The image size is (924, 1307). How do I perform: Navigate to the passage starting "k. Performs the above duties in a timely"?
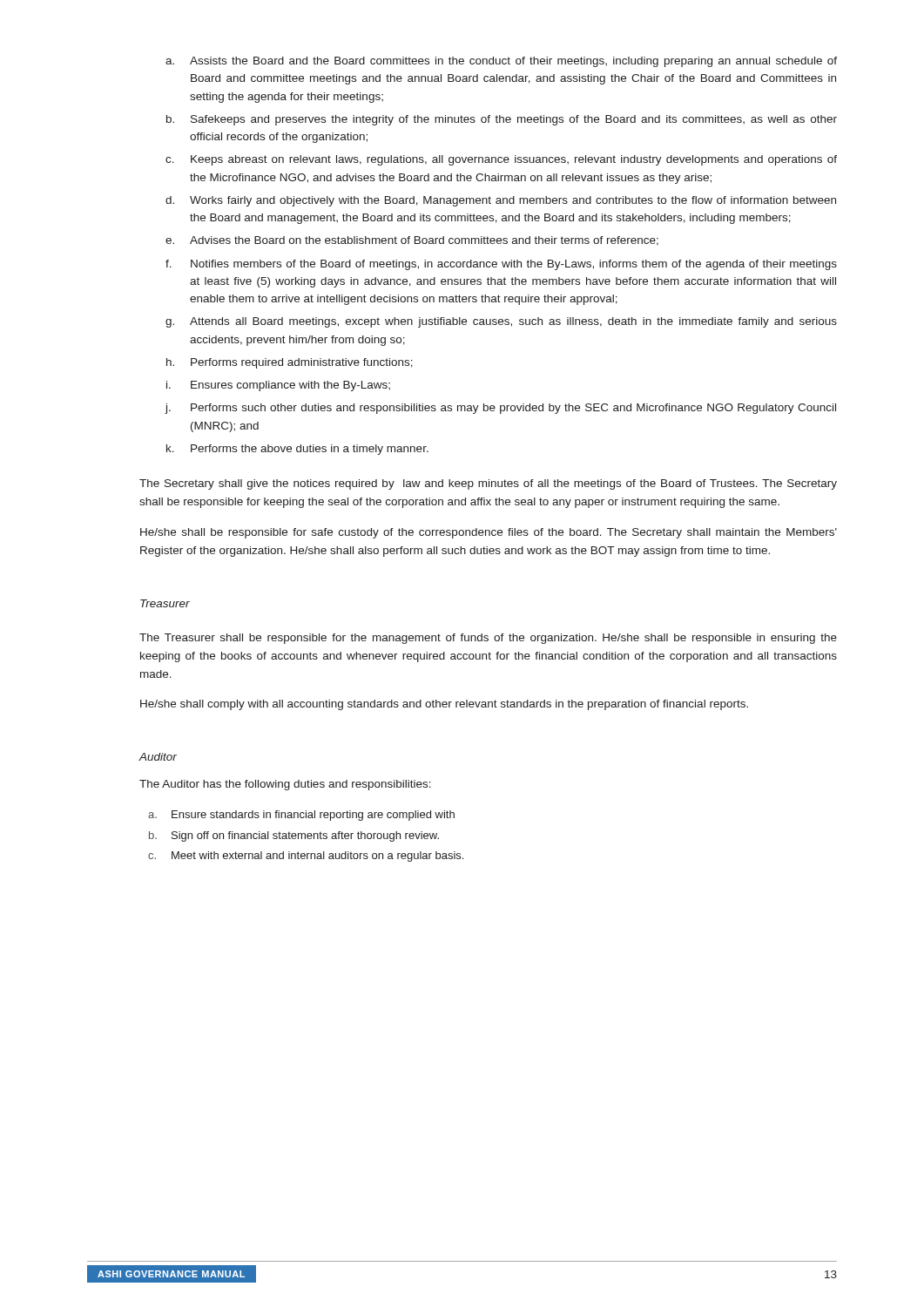[x=297, y=450]
